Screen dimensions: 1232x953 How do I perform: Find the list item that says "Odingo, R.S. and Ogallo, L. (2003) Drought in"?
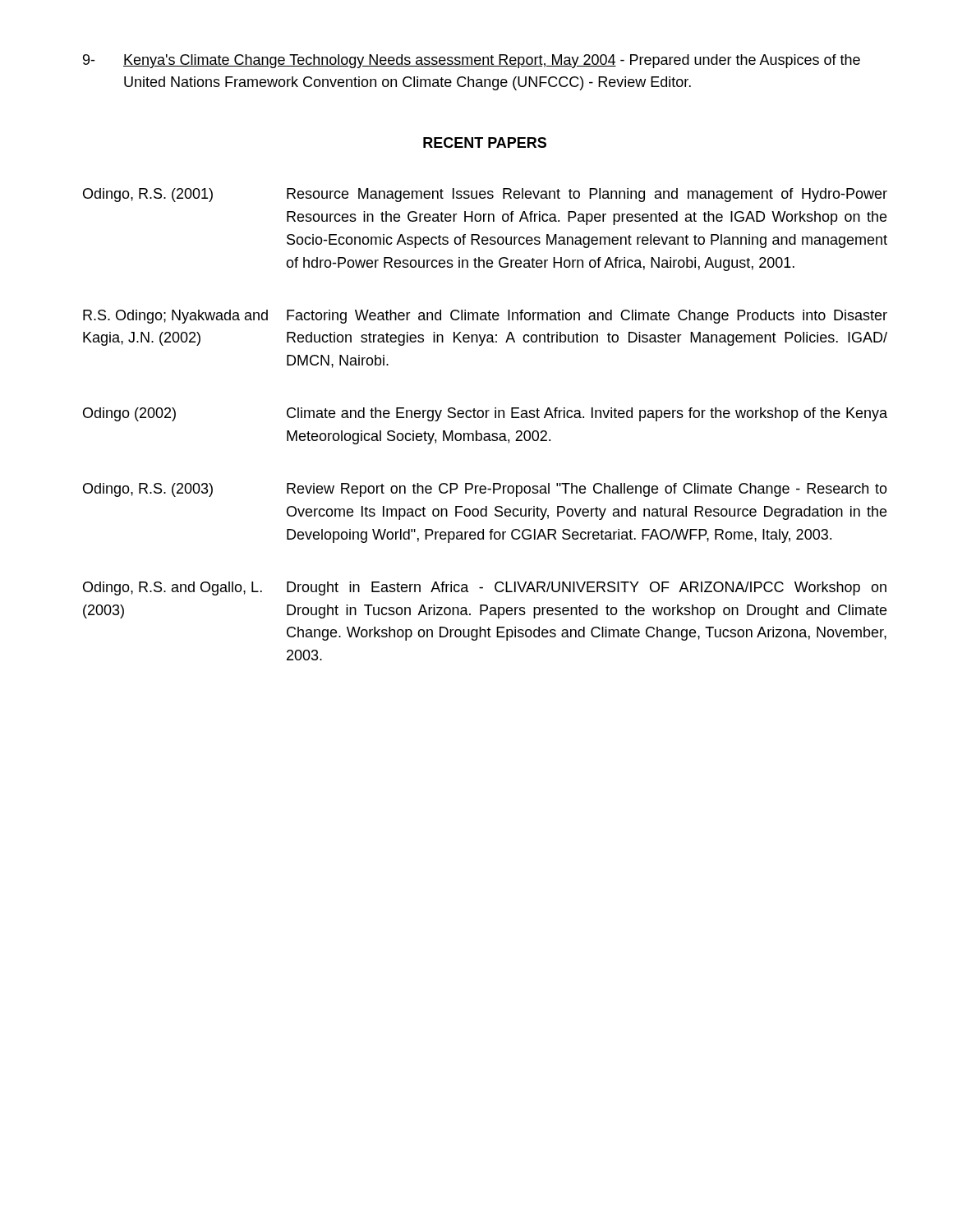485,622
